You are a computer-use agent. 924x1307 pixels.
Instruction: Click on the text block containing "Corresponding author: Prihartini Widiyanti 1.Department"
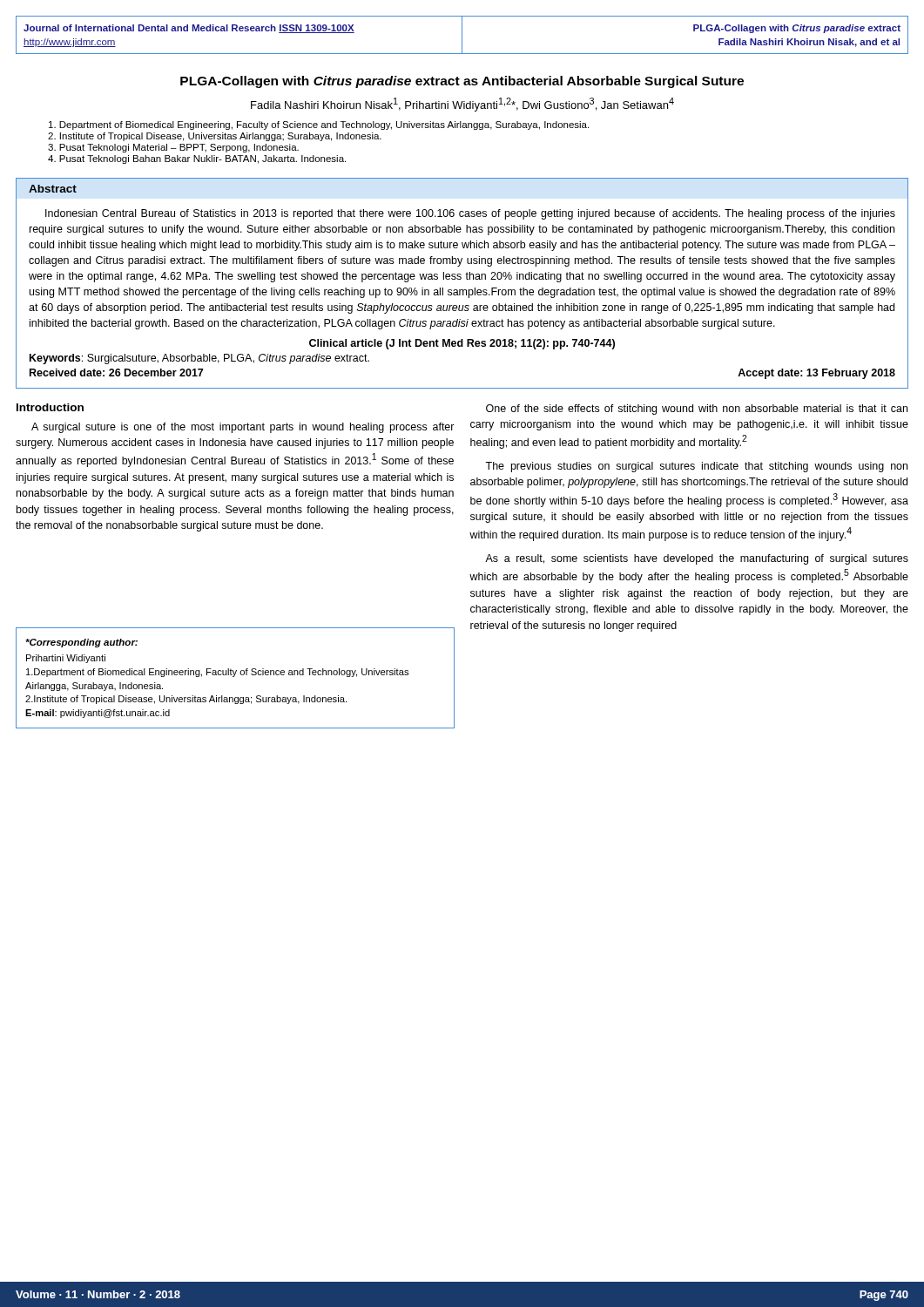[x=235, y=677]
